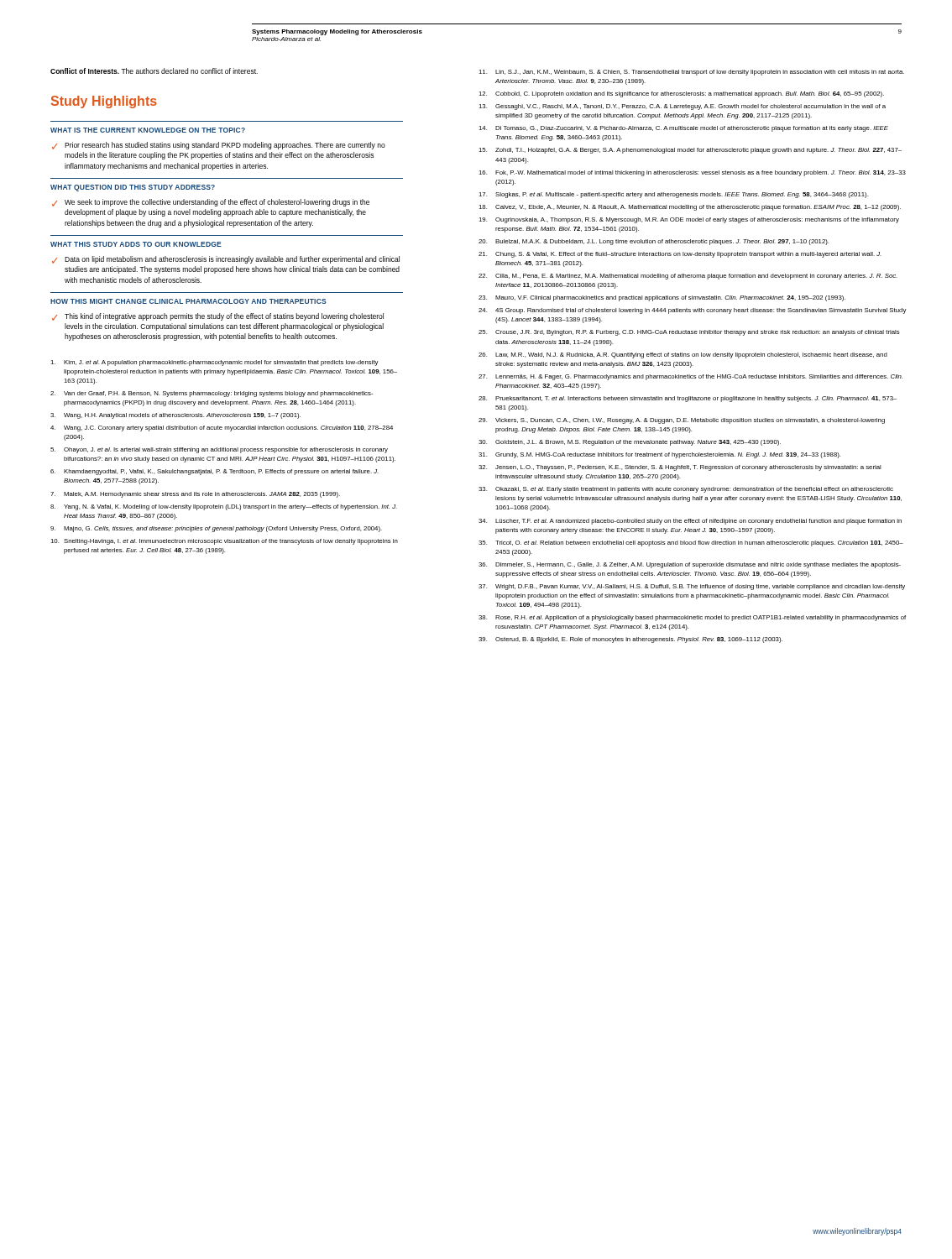This screenshot has height=1259, width=952.
Task: Find the block starting "35.Tricot, O. et"
Action: tap(693, 547)
